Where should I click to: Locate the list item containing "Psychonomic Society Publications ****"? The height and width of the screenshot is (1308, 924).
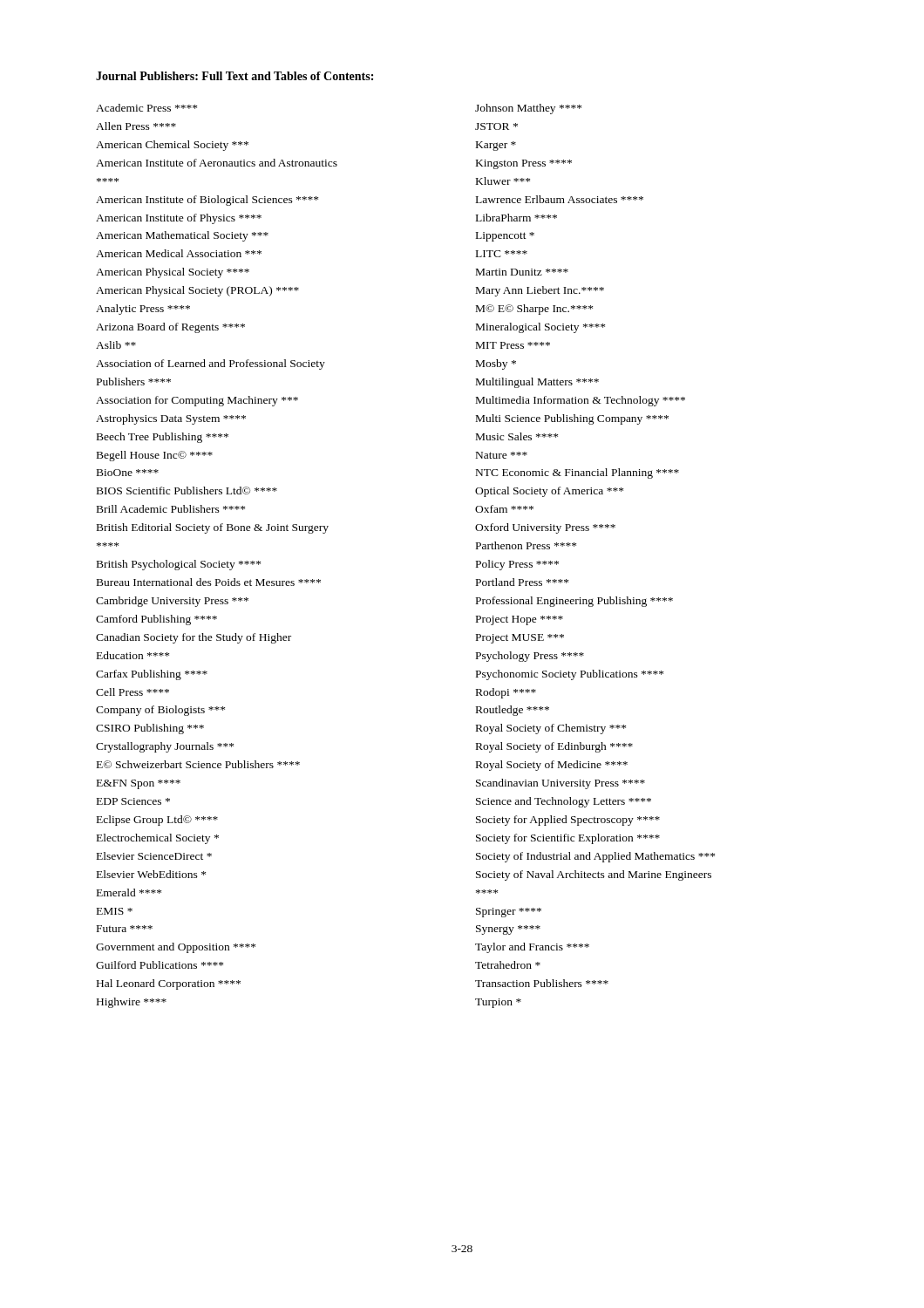(x=570, y=673)
